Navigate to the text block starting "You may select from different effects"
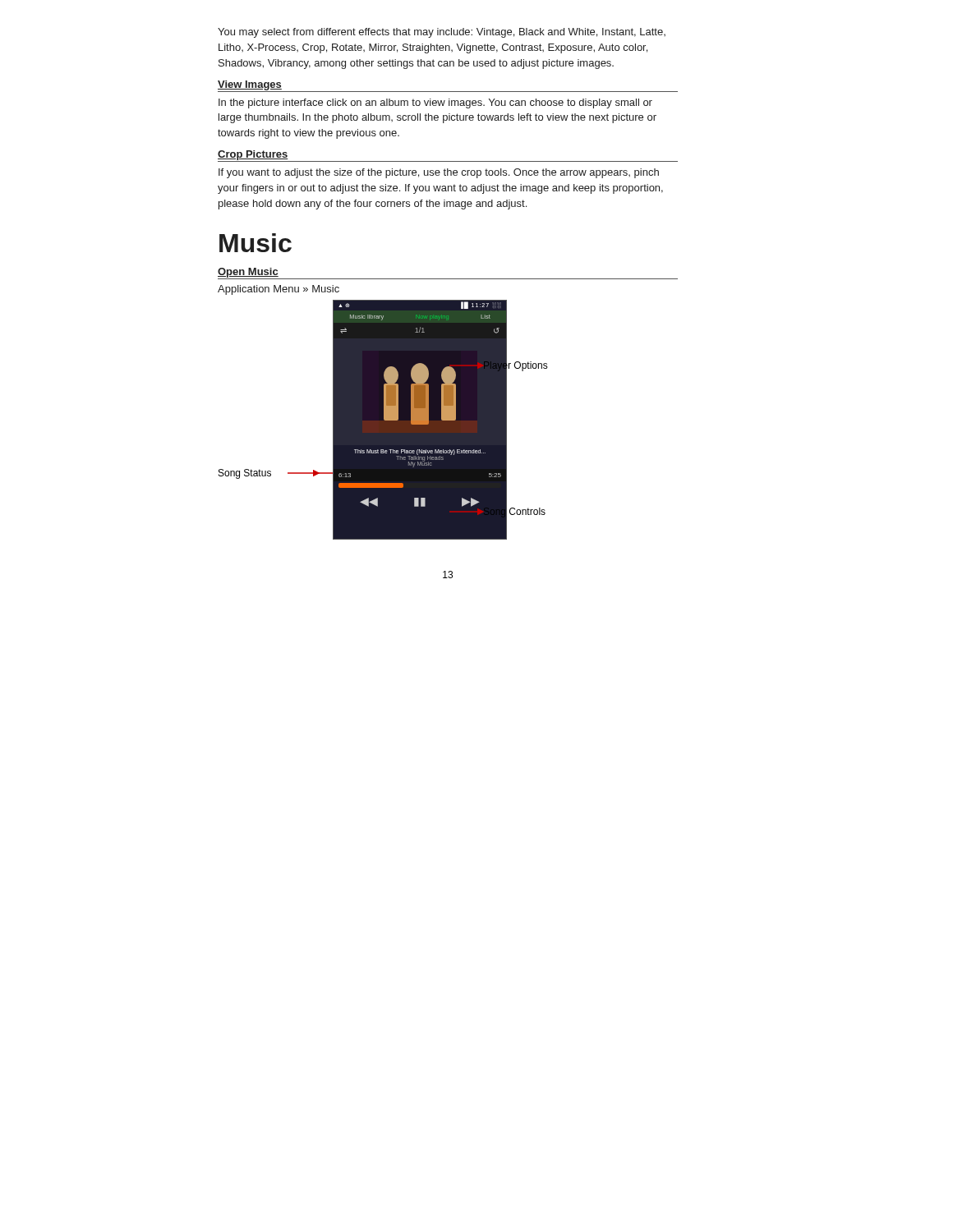 point(442,47)
